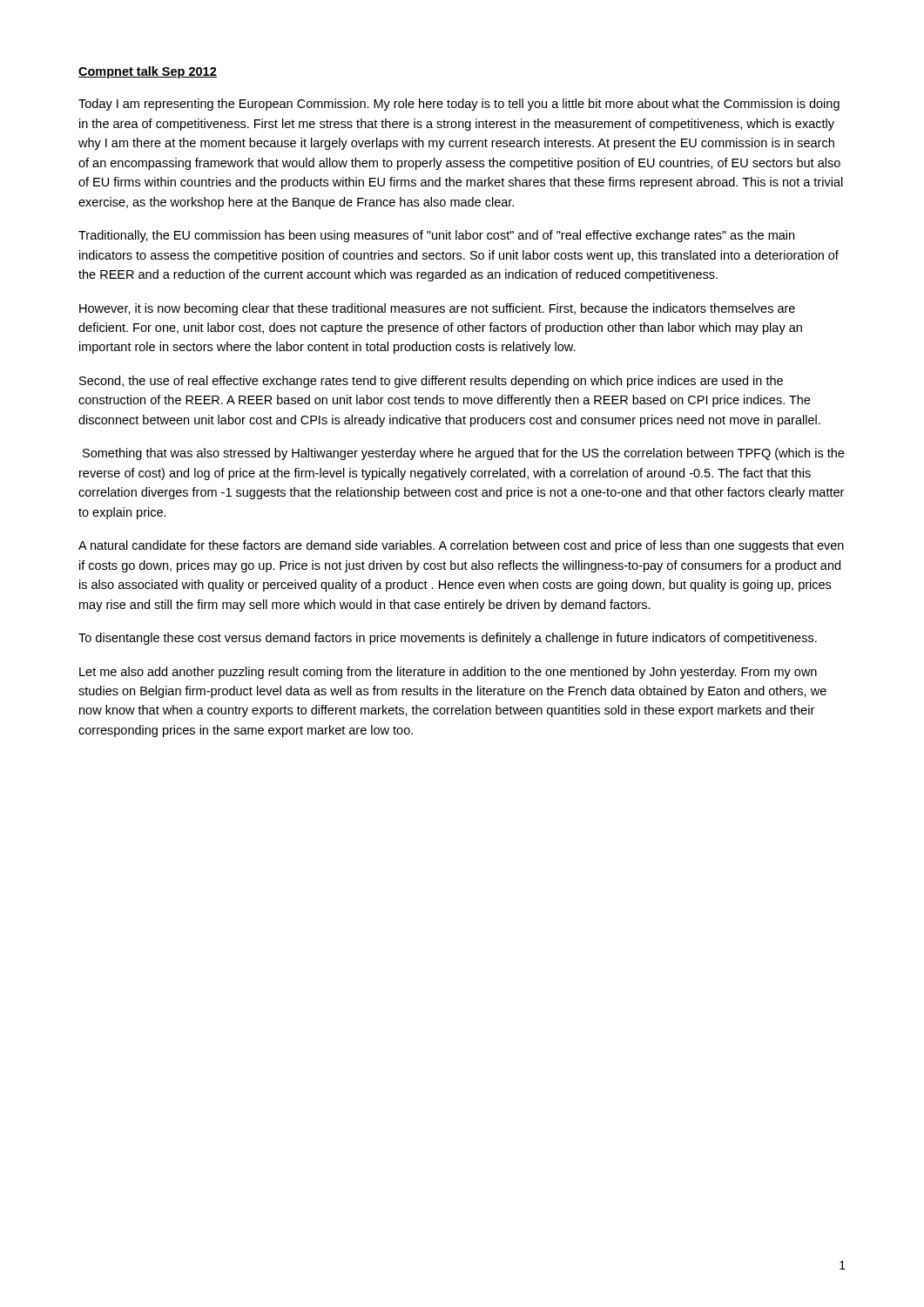The width and height of the screenshot is (924, 1307).
Task: Navigate to the text starting "Second, the use"
Action: [450, 400]
